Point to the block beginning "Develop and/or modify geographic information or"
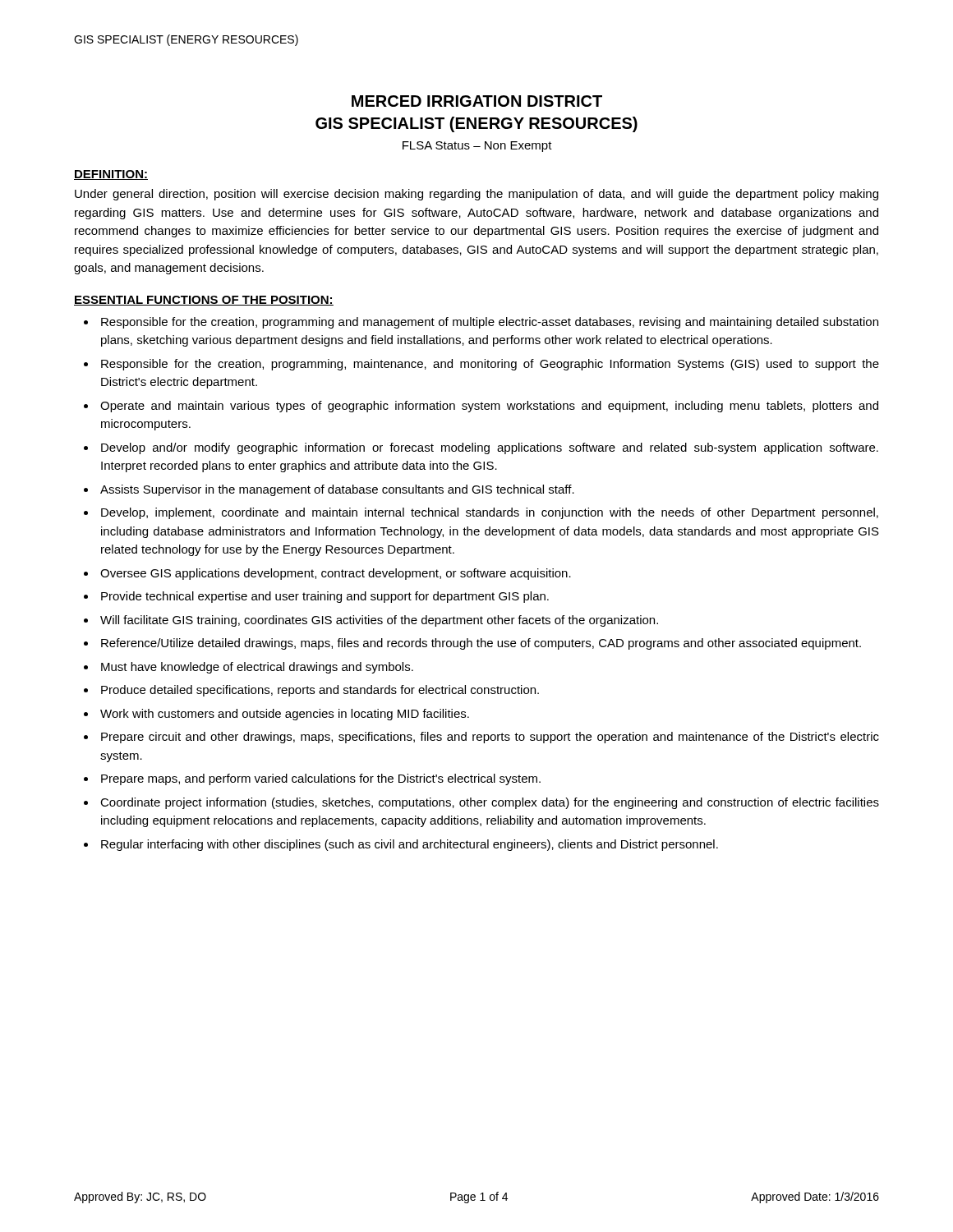This screenshot has height=1232, width=953. click(x=490, y=456)
